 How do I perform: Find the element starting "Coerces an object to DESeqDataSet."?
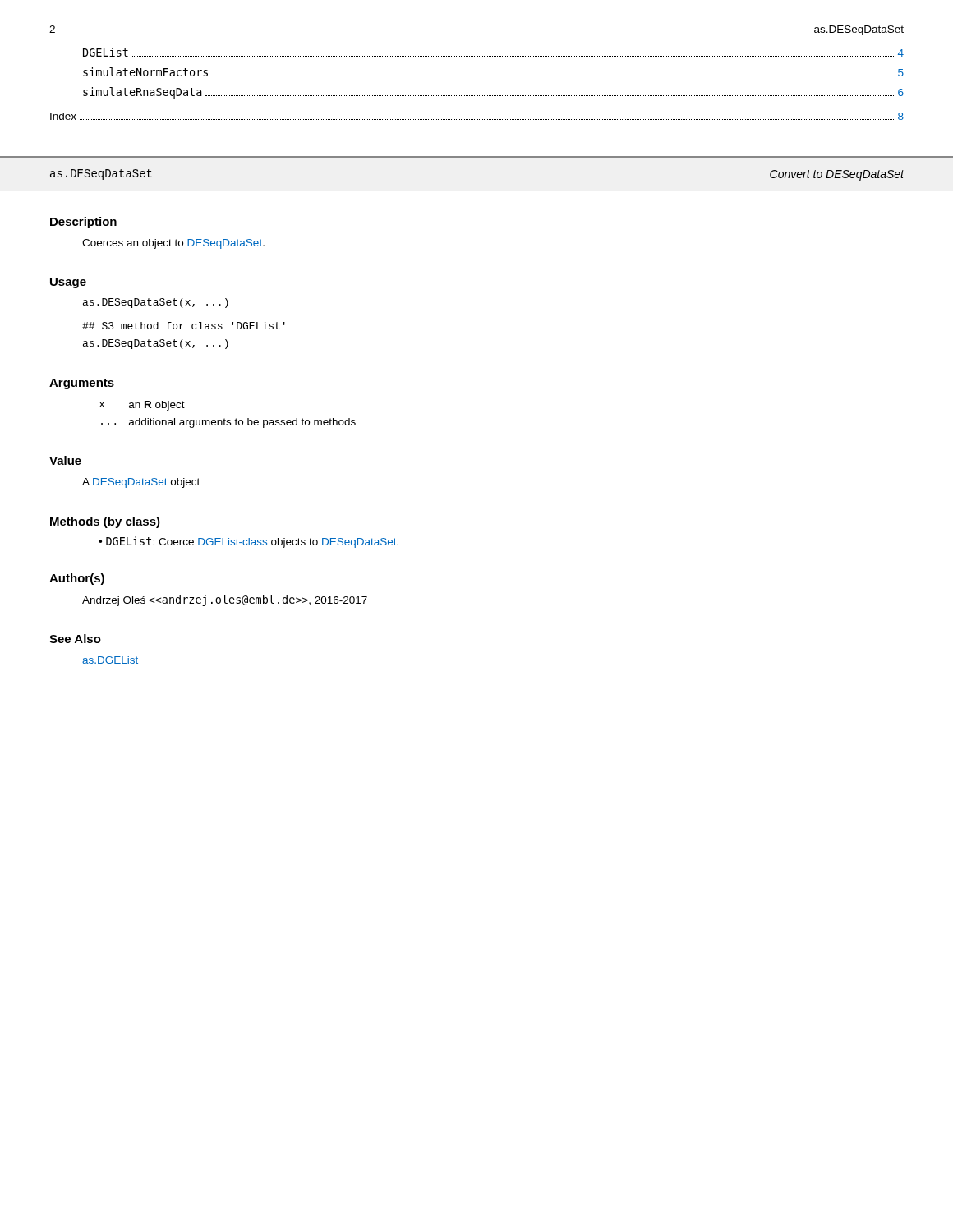pos(174,242)
